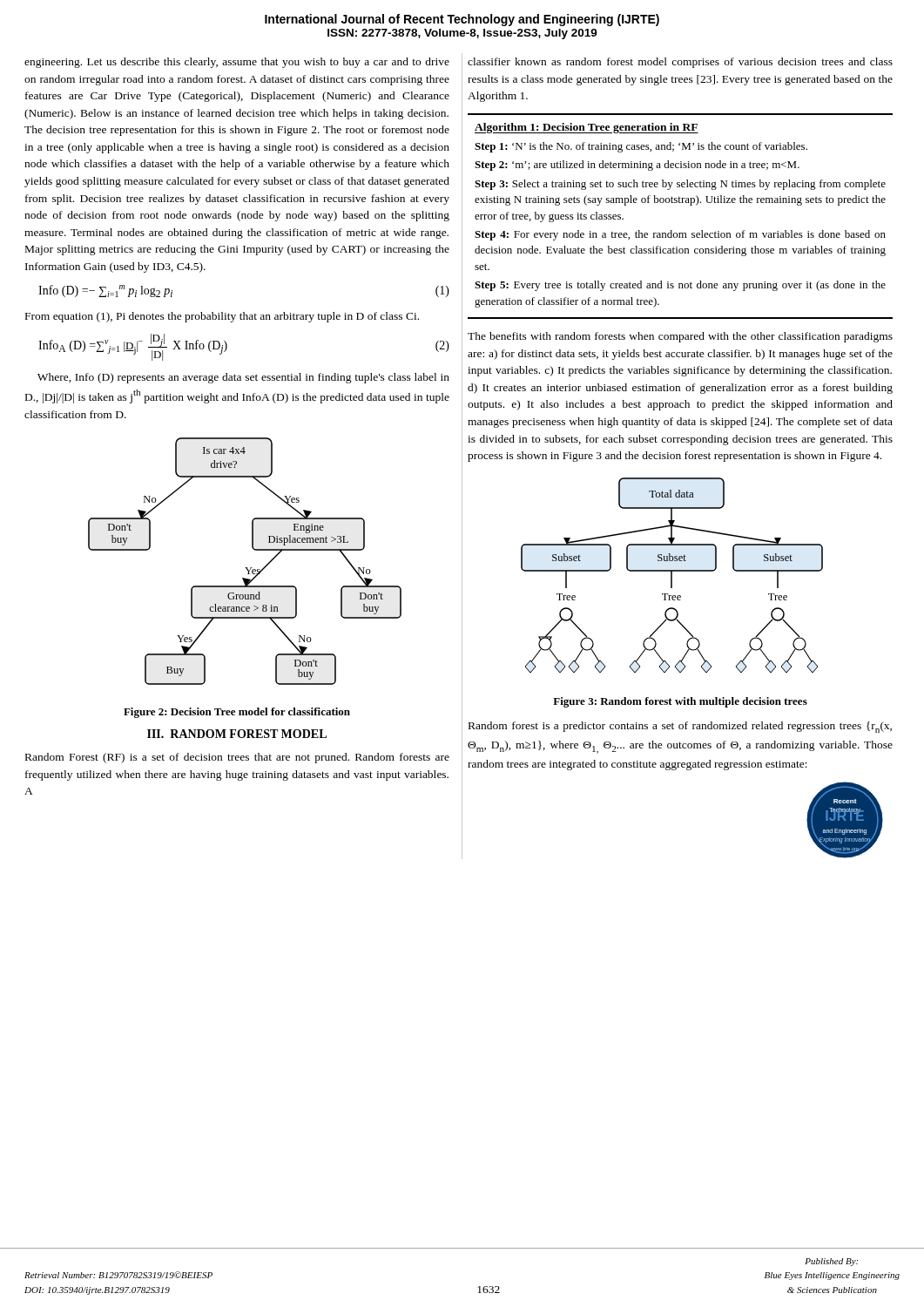Locate the block of text that opens with "engineering. Let us describe this clearly, assume that"
924x1307 pixels.
pos(237,164)
